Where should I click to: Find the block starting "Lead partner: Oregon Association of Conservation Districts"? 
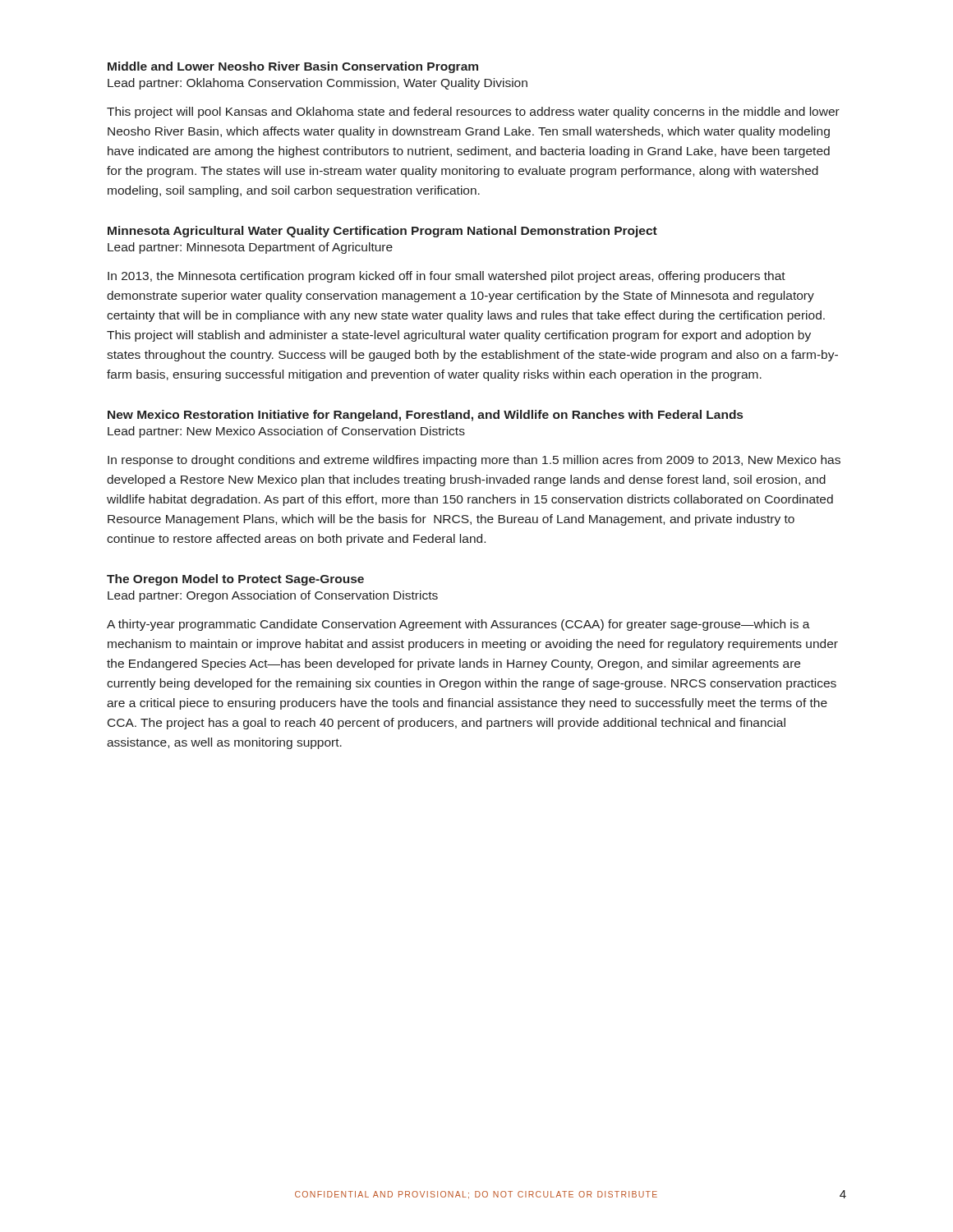coord(272,595)
